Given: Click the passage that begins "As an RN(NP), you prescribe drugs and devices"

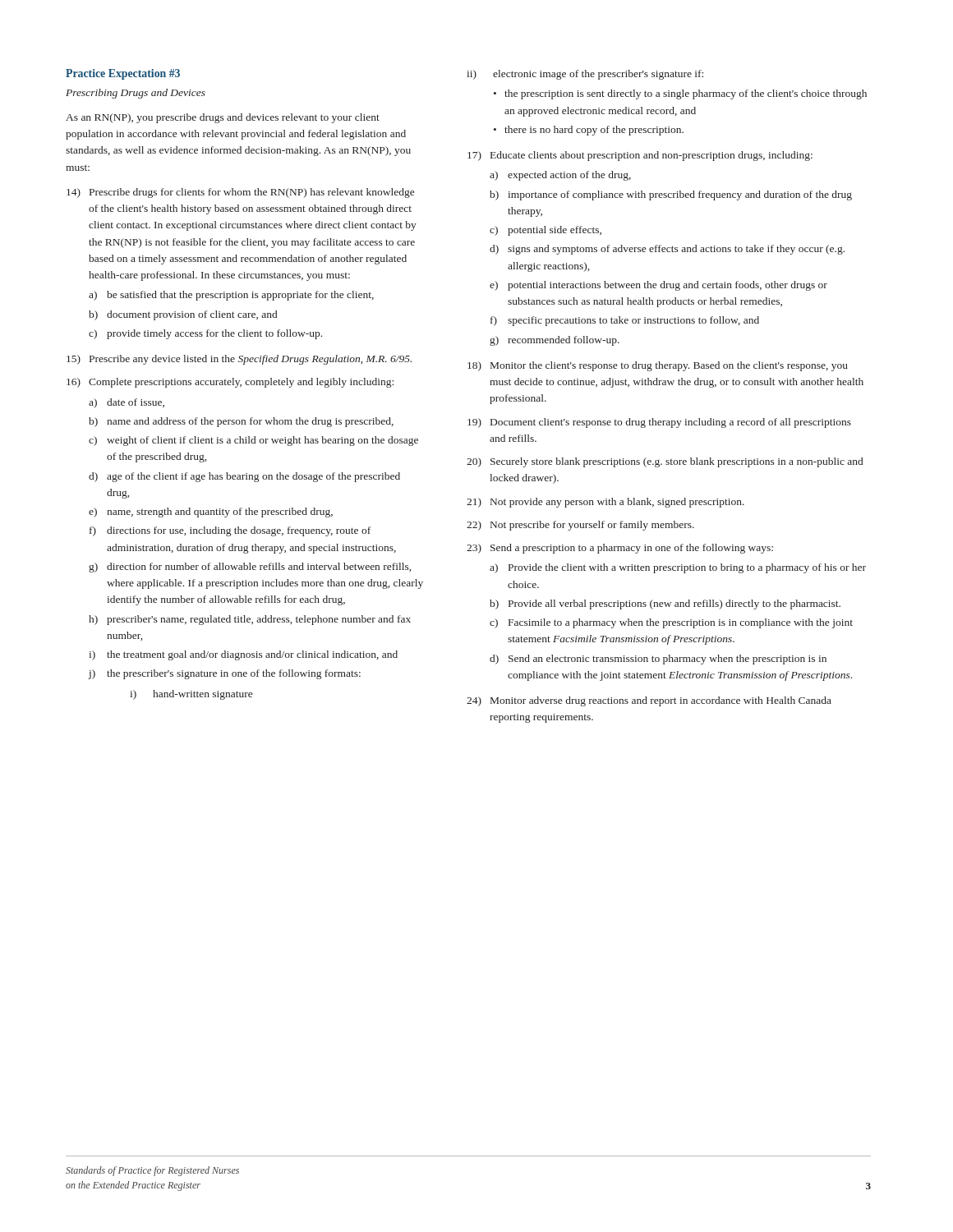Looking at the screenshot, I should pos(246,142).
